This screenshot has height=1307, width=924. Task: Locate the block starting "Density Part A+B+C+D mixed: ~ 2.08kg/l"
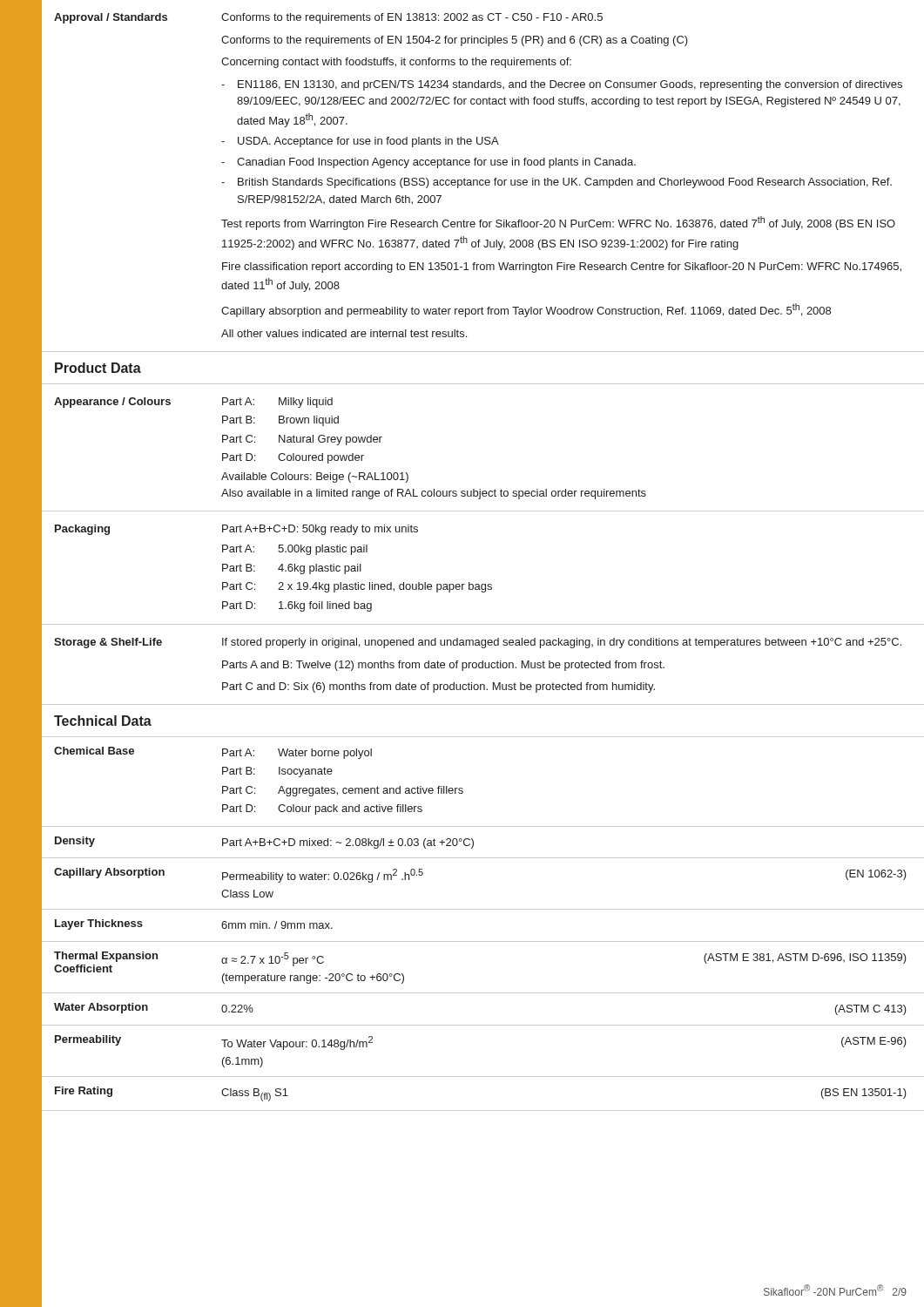483,842
